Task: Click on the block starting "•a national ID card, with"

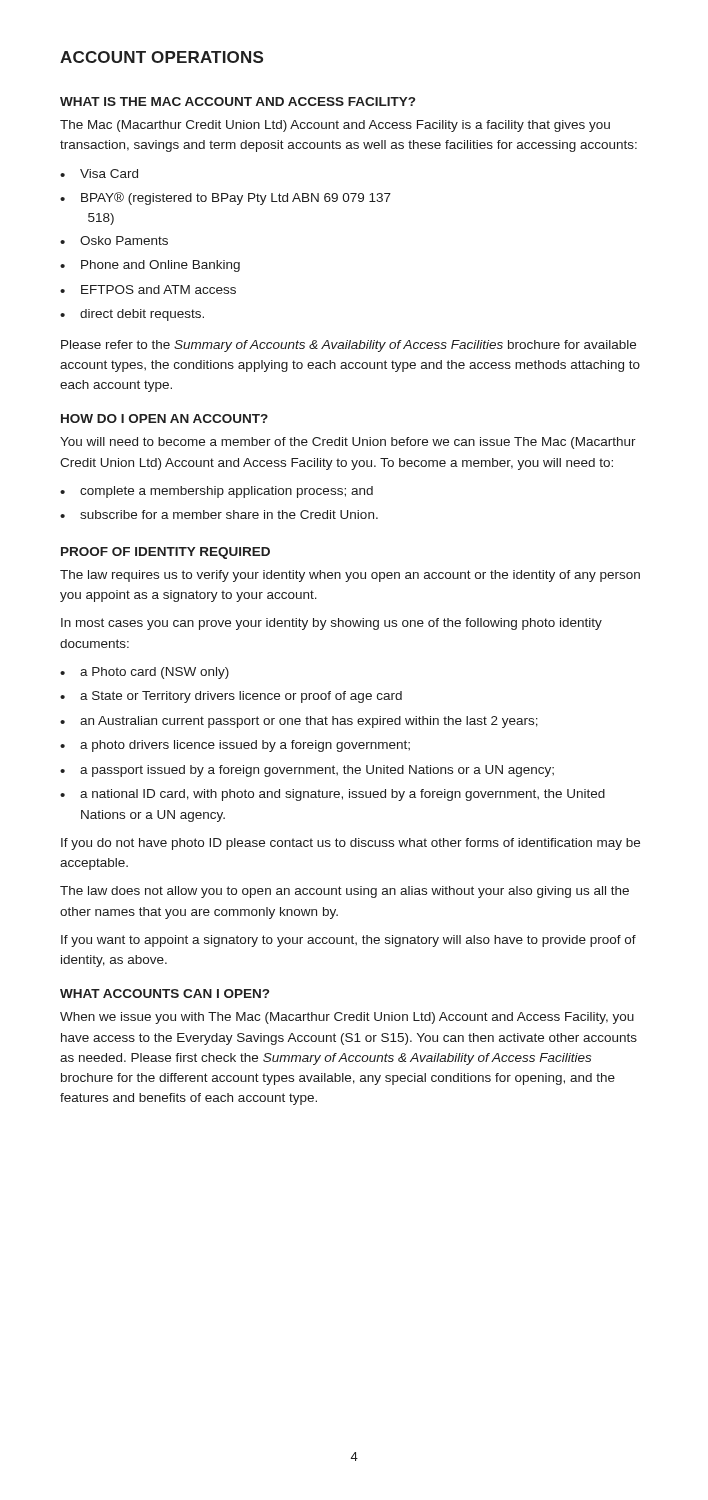Action: click(354, 804)
